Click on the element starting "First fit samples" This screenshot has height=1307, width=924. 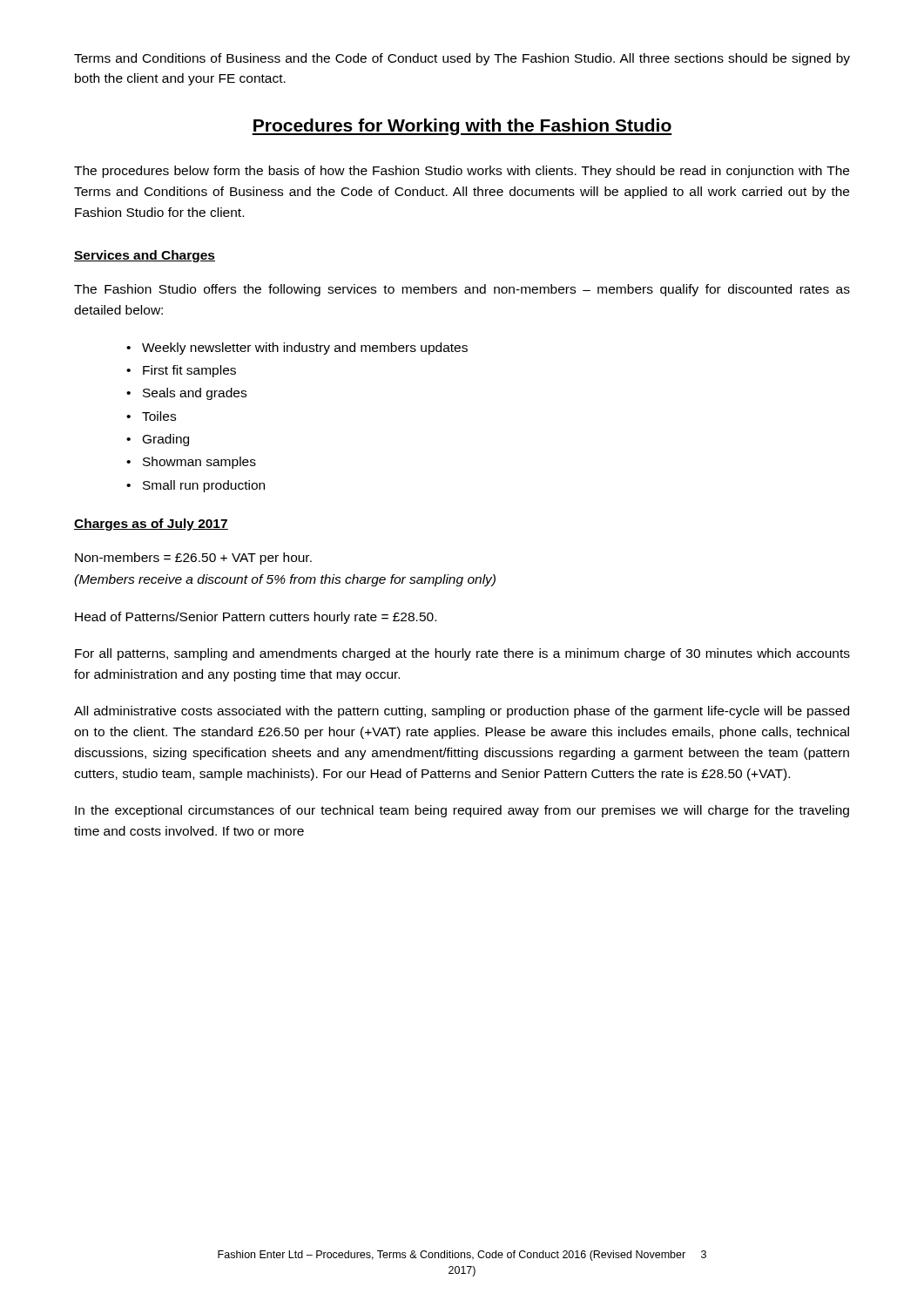(x=189, y=370)
